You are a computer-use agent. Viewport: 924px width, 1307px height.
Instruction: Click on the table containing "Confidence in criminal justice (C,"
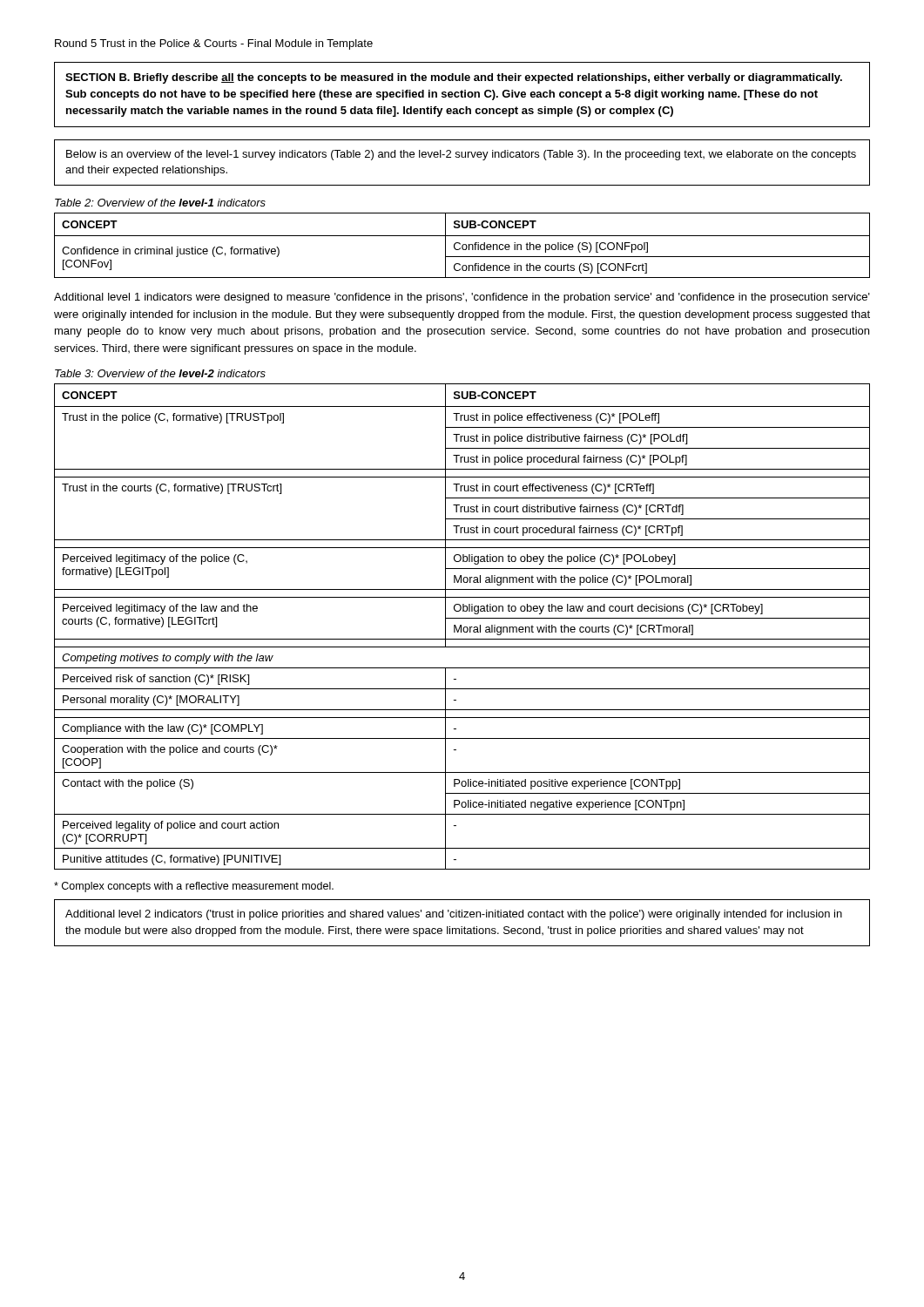click(462, 245)
